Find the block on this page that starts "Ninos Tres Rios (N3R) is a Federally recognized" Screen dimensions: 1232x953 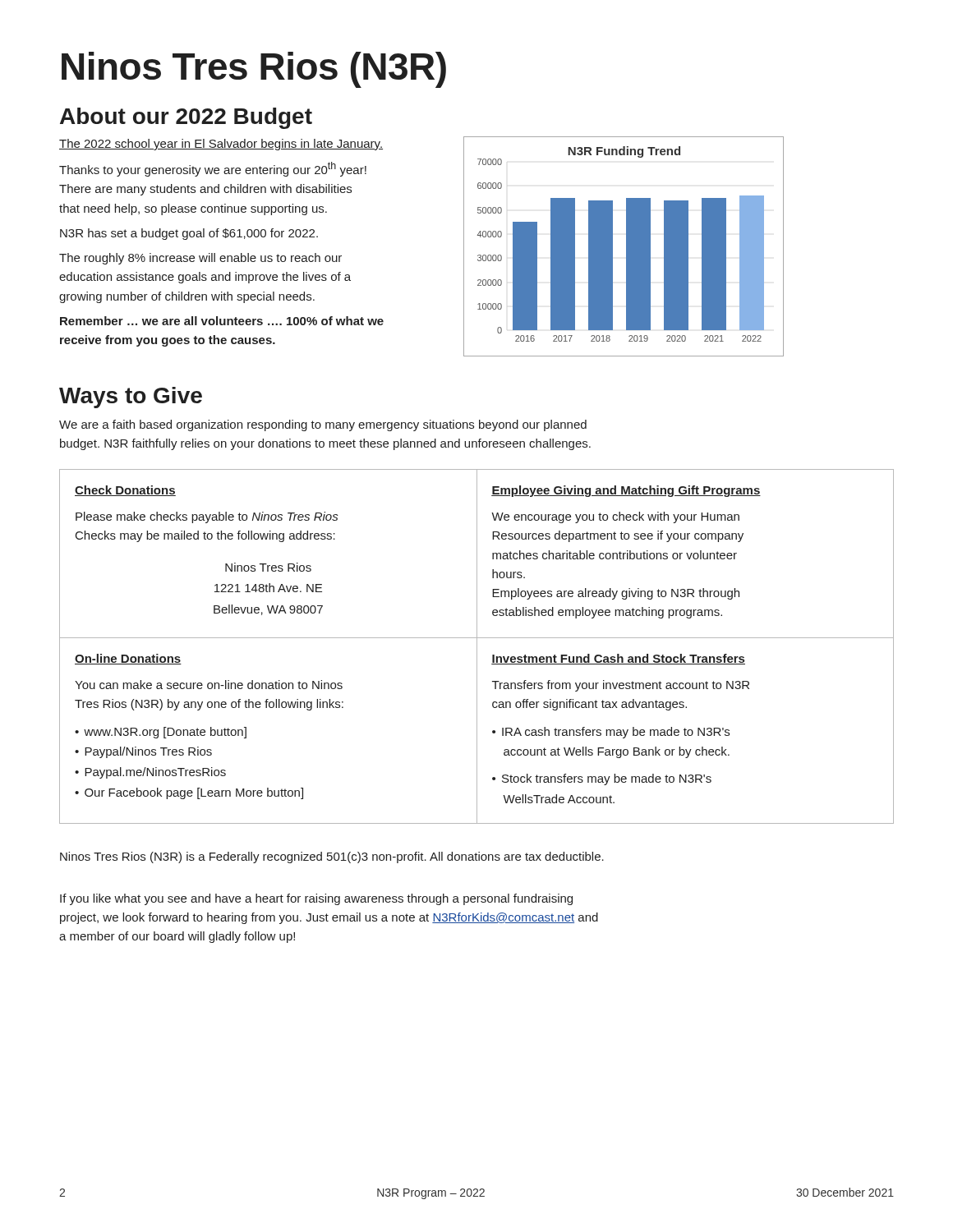[x=332, y=856]
